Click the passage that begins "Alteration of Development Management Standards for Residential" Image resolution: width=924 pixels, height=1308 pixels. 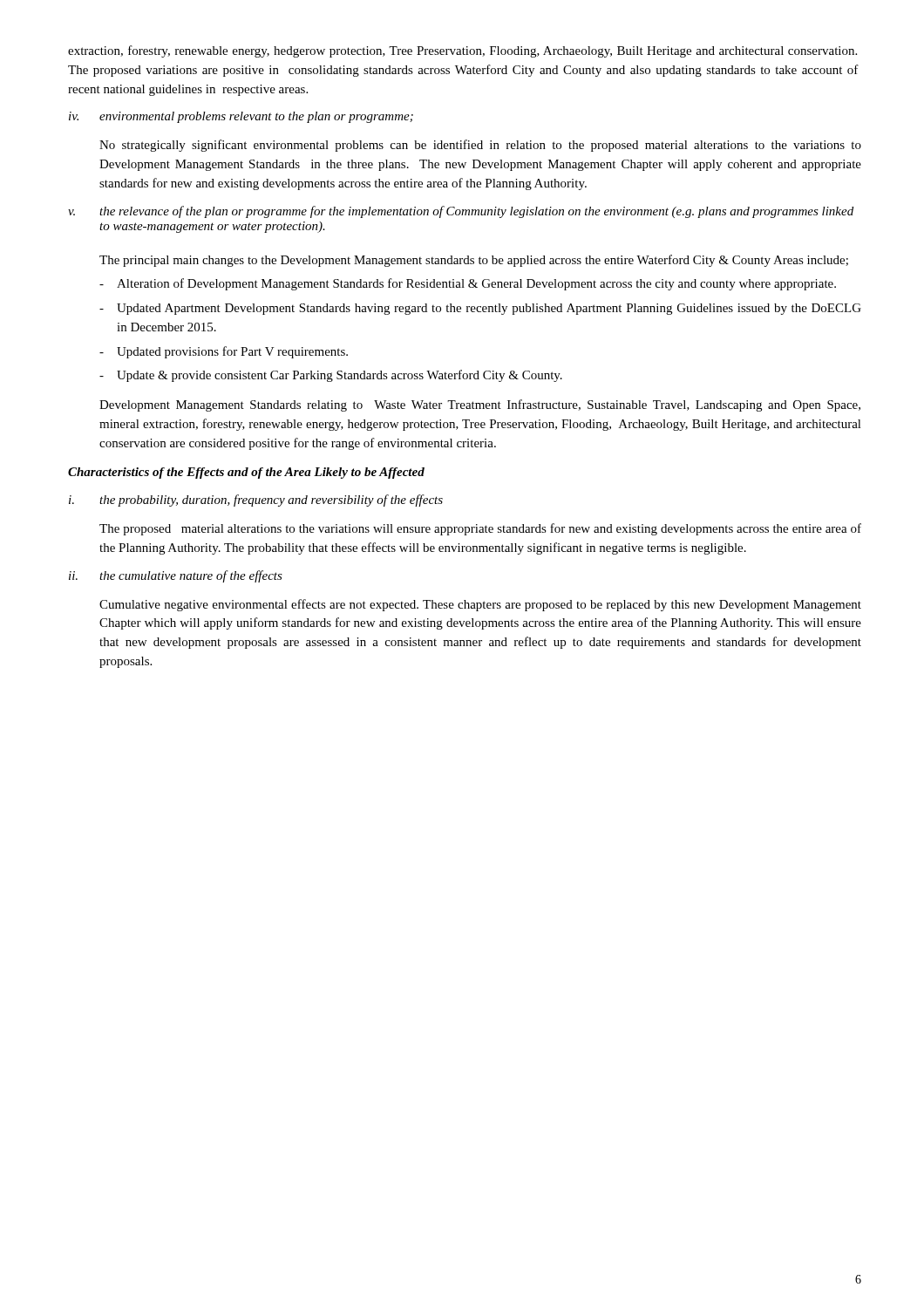point(477,284)
